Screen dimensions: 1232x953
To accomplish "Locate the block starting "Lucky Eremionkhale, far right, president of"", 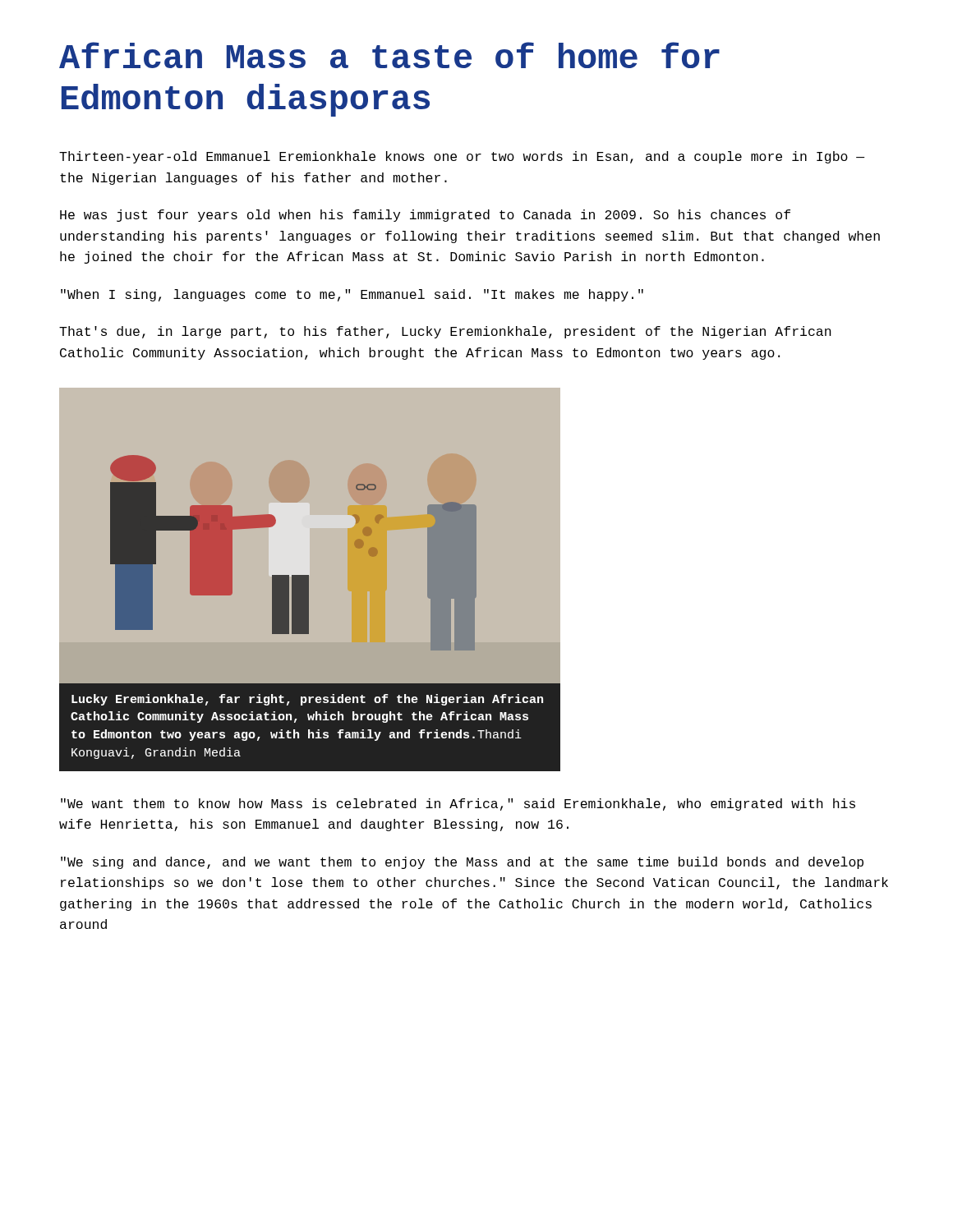I will [307, 727].
